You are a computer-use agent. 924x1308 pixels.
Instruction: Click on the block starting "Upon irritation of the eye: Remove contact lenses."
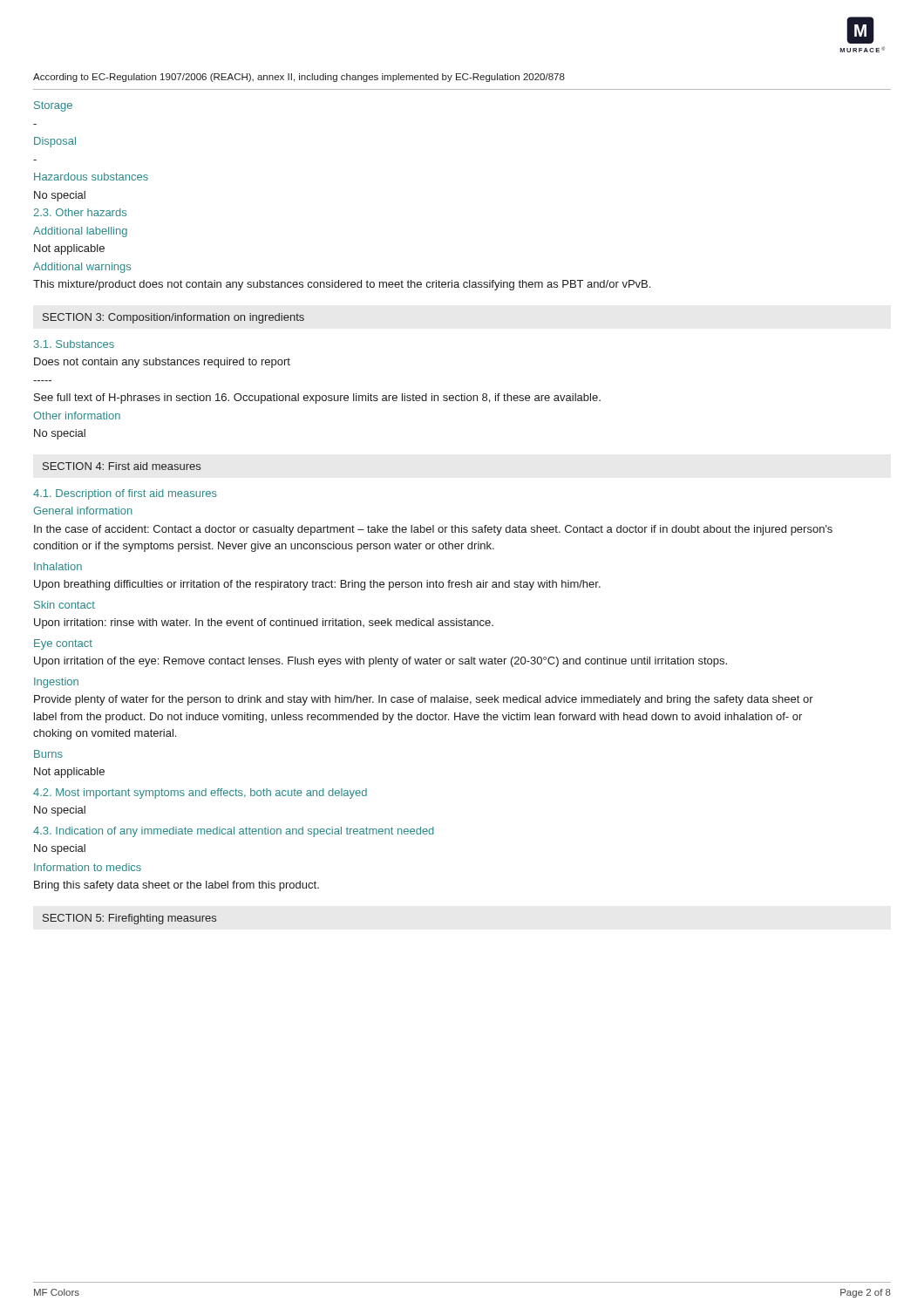[x=381, y=661]
